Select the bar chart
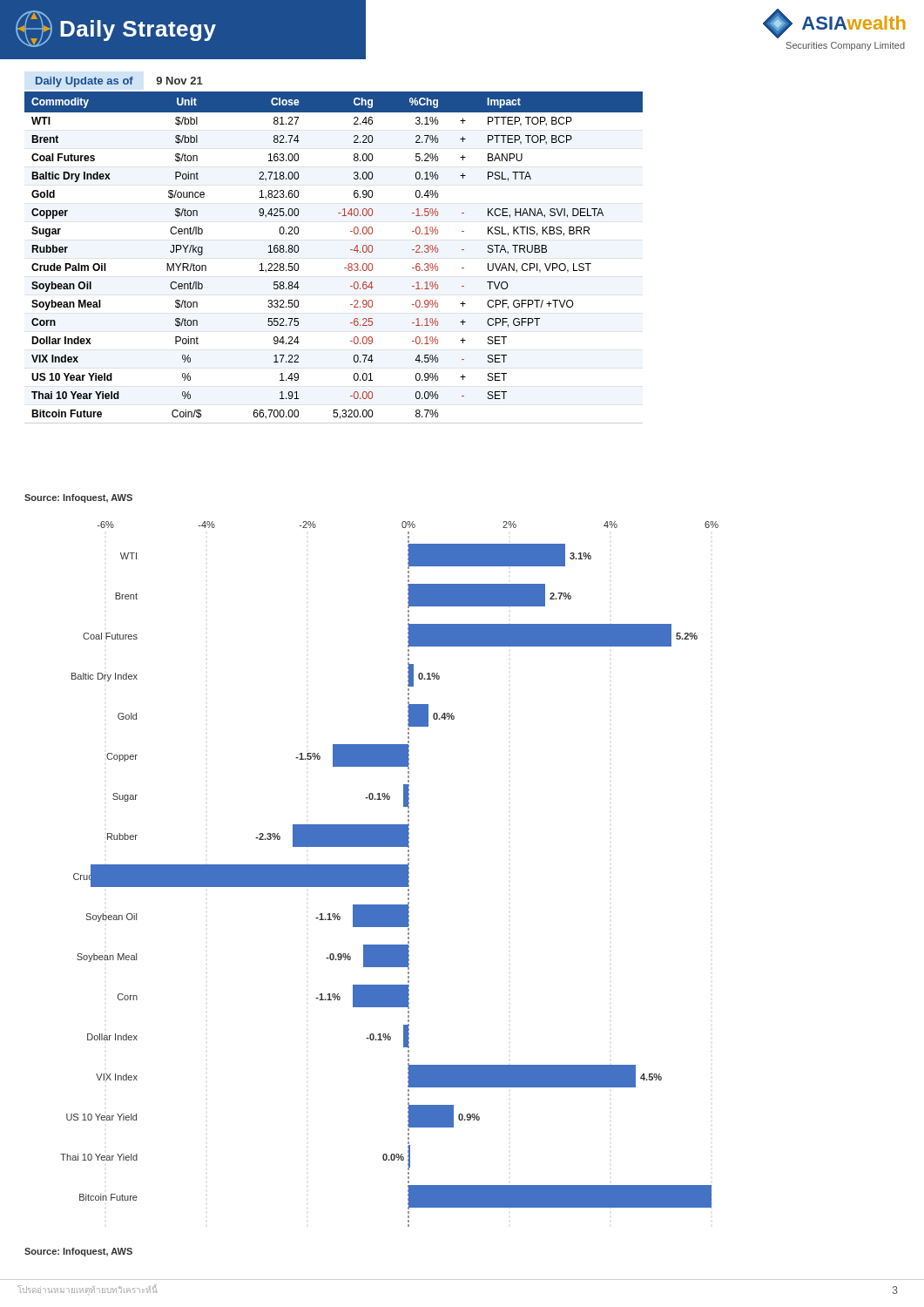The width and height of the screenshot is (924, 1307). pos(425,876)
